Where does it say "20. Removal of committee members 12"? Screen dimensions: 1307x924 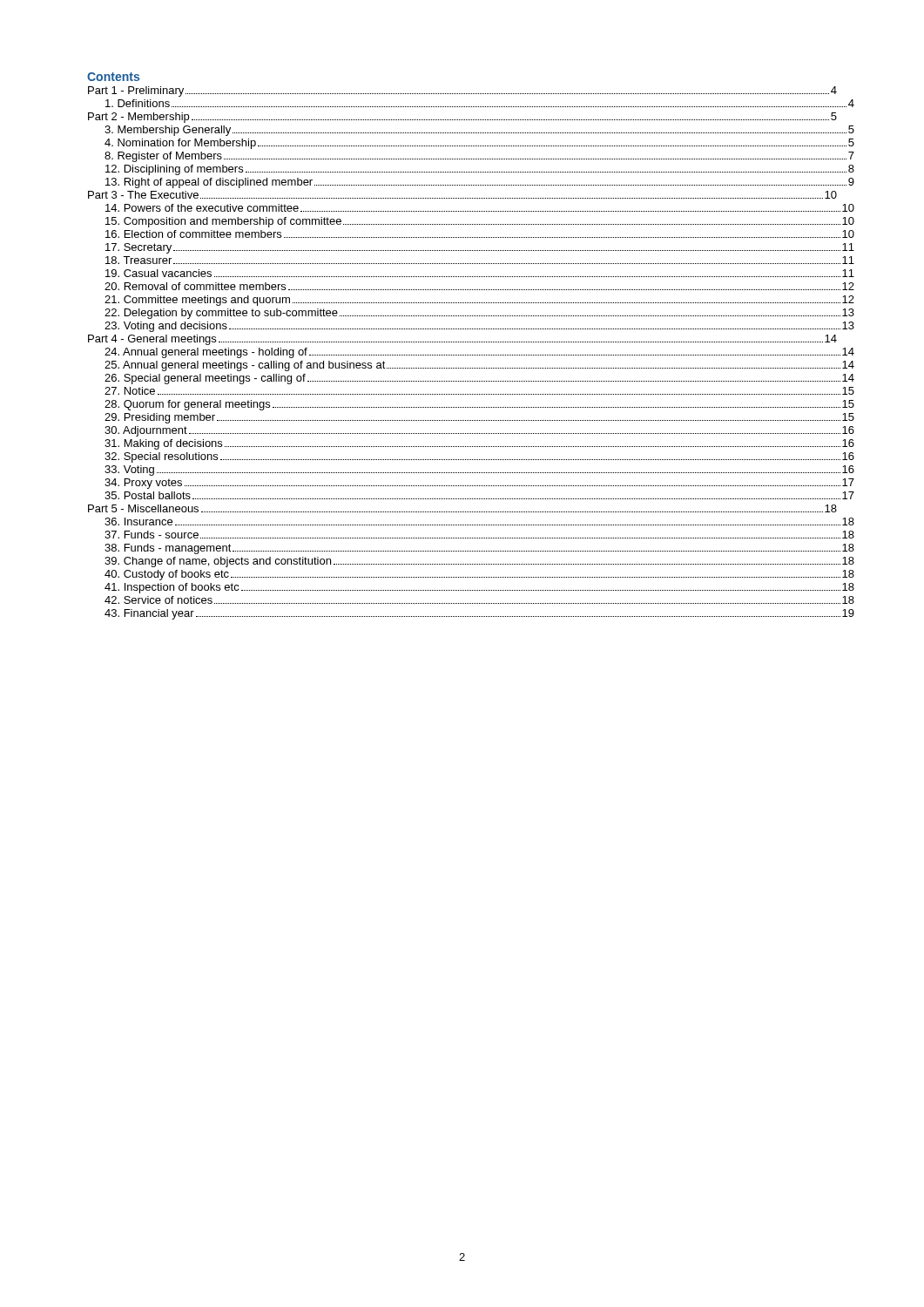[x=462, y=286]
